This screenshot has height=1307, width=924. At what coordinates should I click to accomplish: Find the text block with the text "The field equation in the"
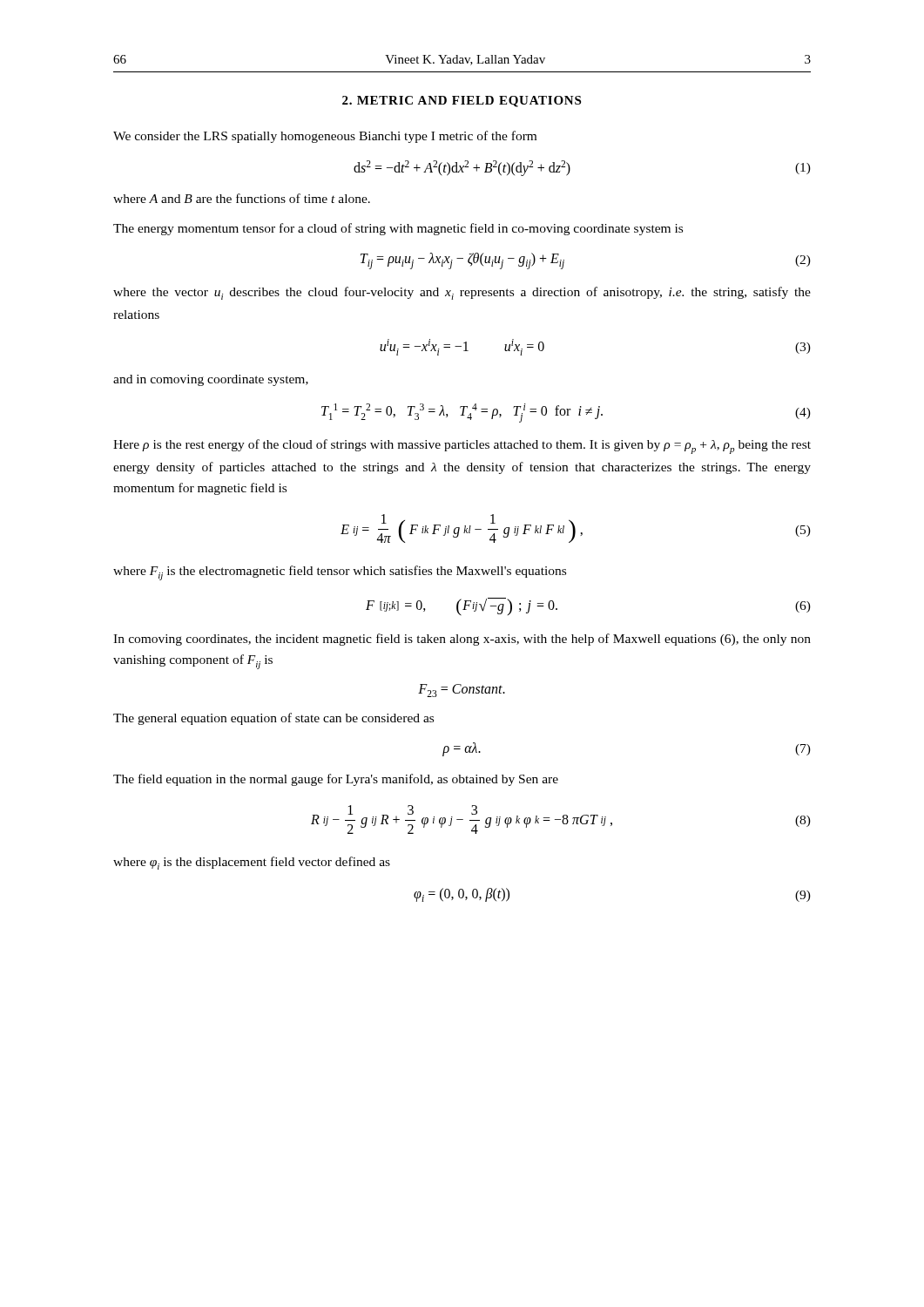336,779
